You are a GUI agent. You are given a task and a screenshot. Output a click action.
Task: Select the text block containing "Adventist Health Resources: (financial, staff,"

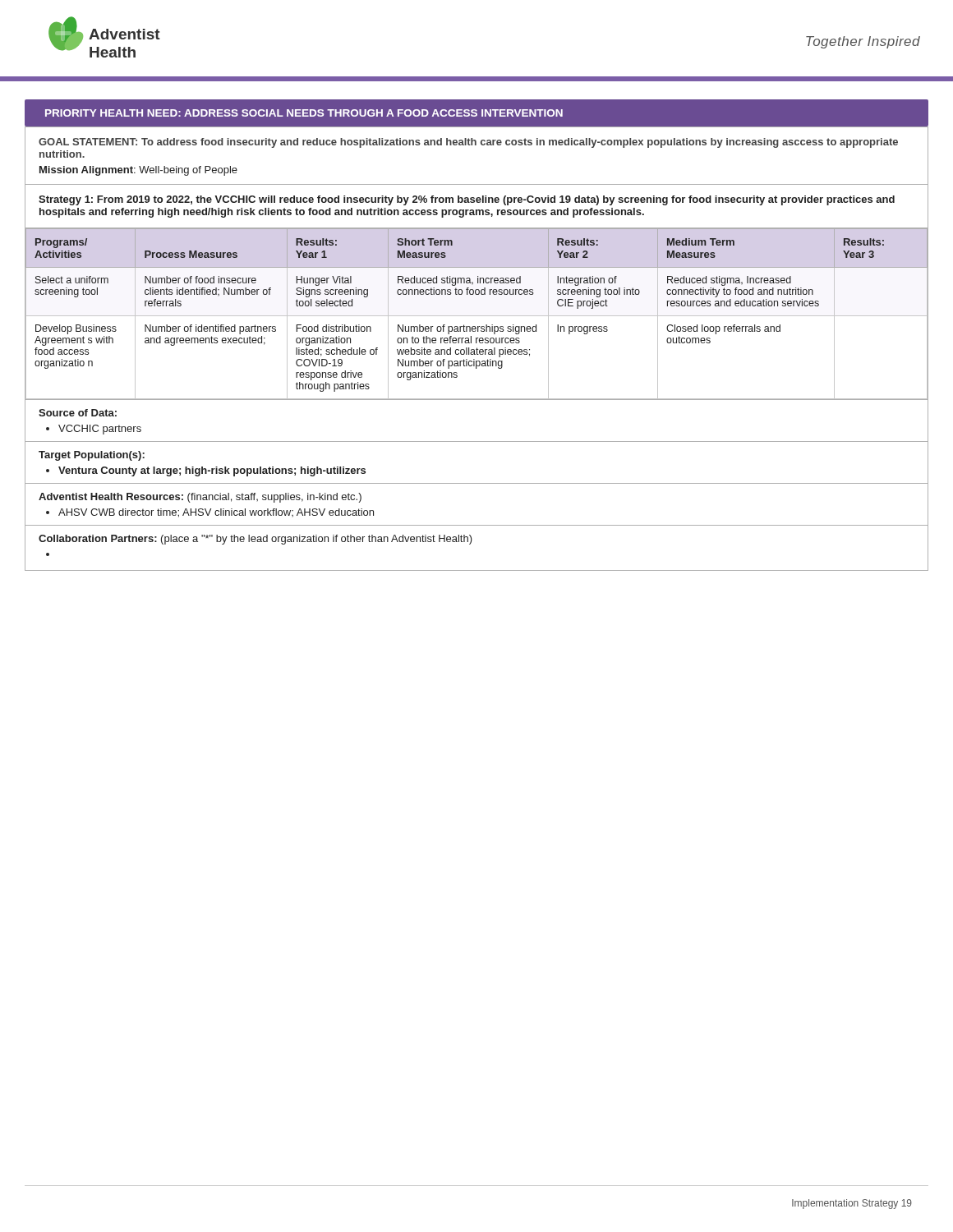tap(200, 498)
